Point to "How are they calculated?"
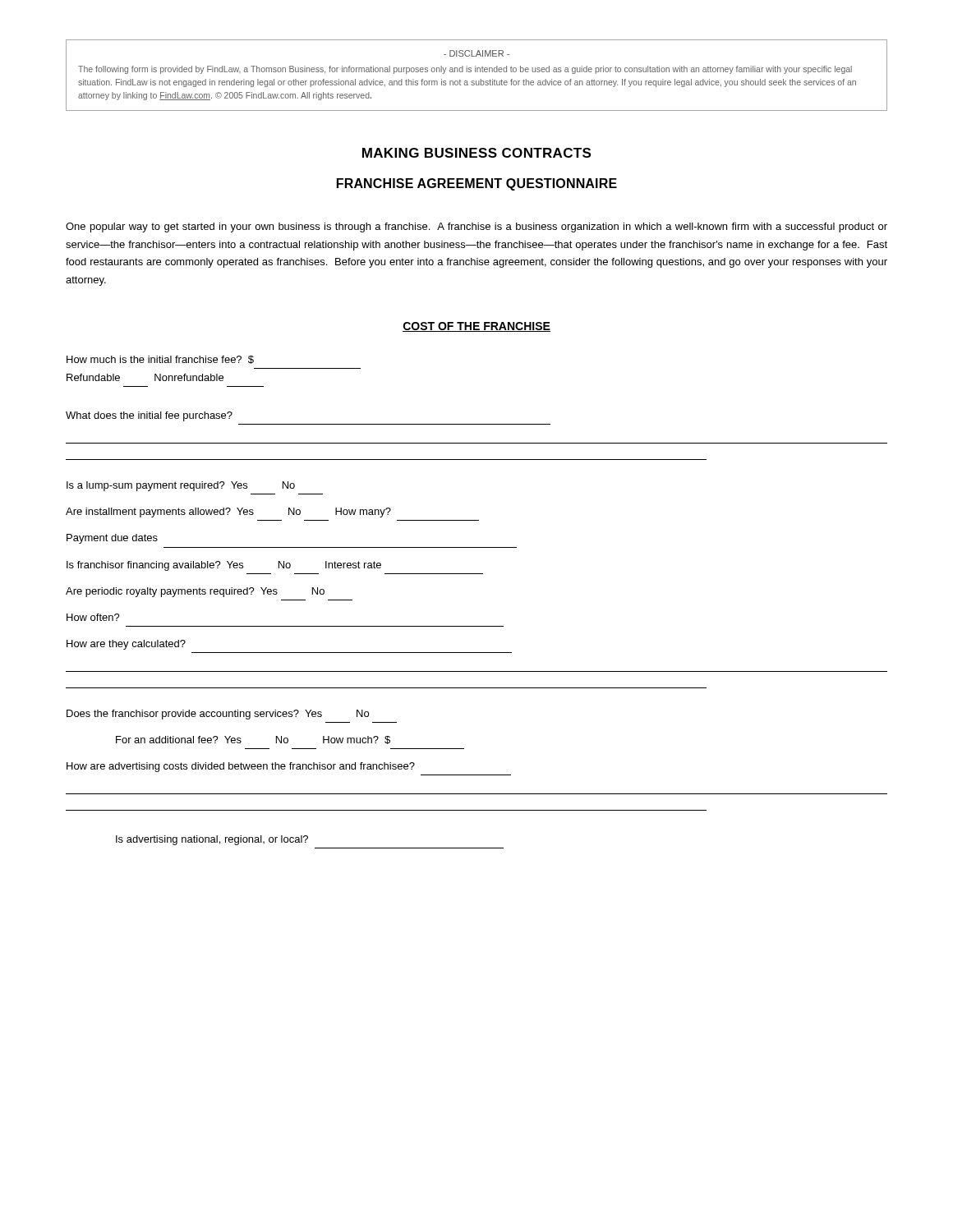Viewport: 953px width, 1232px height. 476,663
